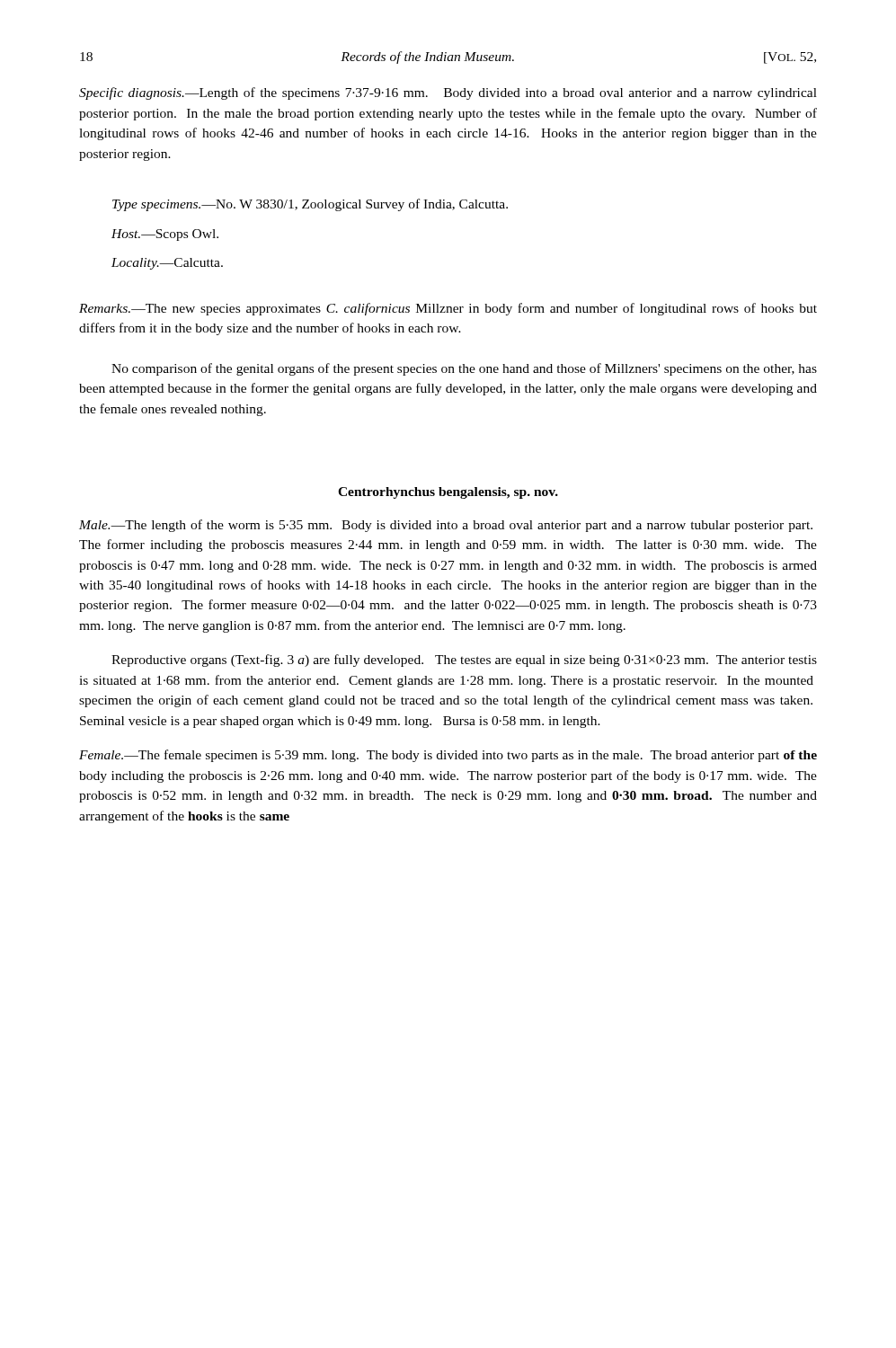Point to the block beginning "No comparison of the genital organs of the"
Screen dimensions: 1348x896
tap(448, 389)
